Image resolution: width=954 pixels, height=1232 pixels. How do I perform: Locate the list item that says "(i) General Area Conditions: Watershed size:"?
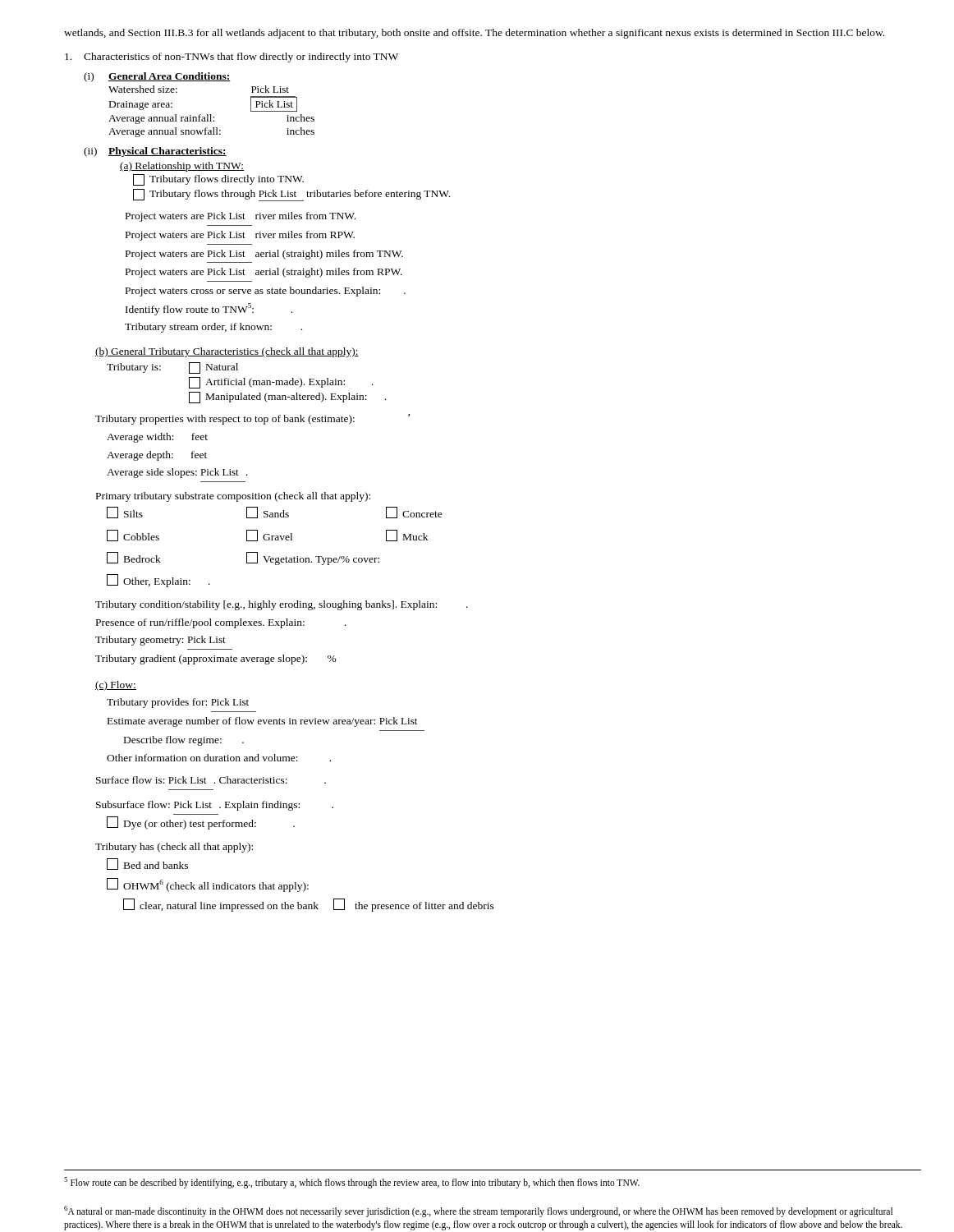click(157, 77)
